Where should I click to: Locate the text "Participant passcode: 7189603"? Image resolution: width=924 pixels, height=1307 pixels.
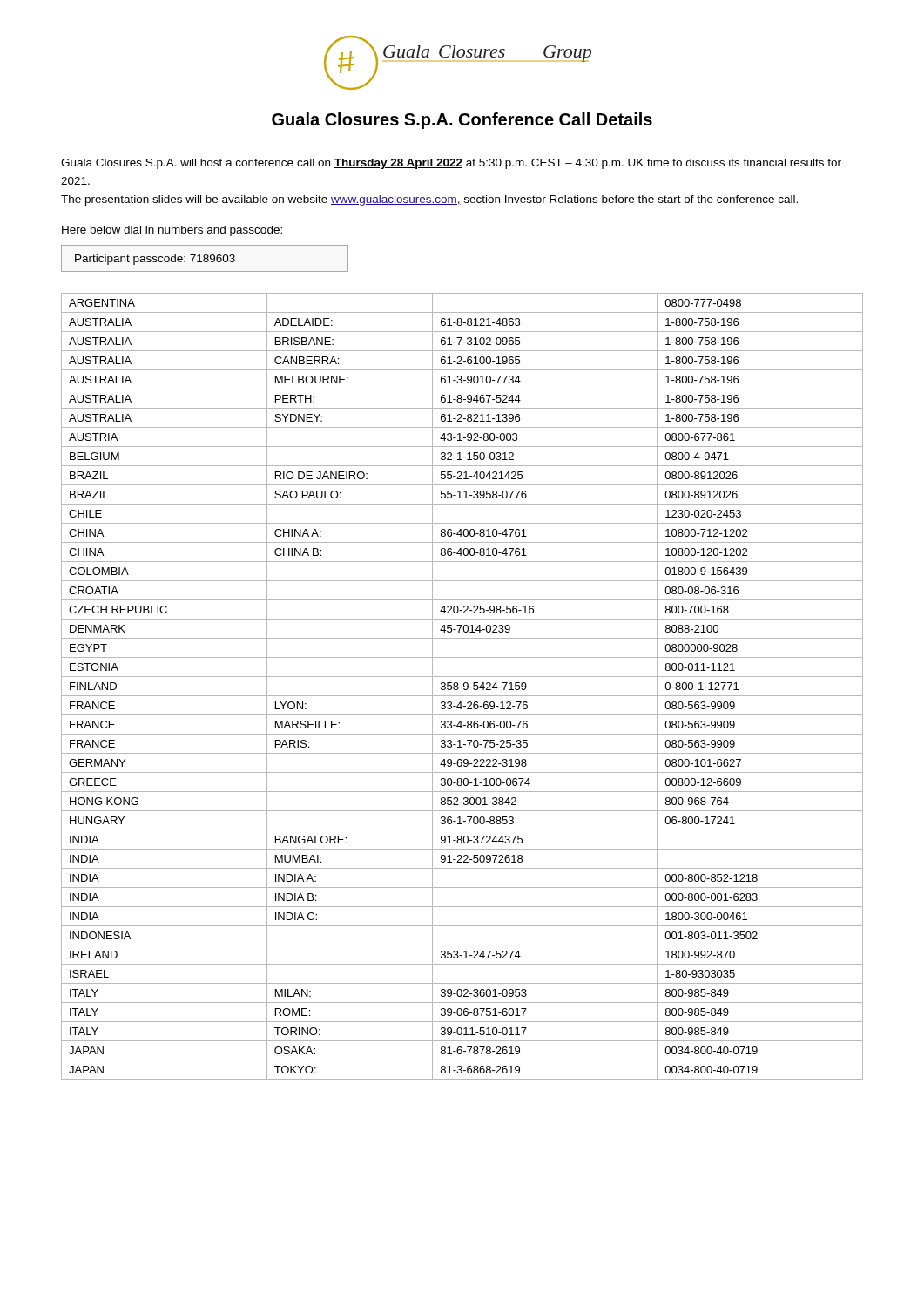[205, 258]
